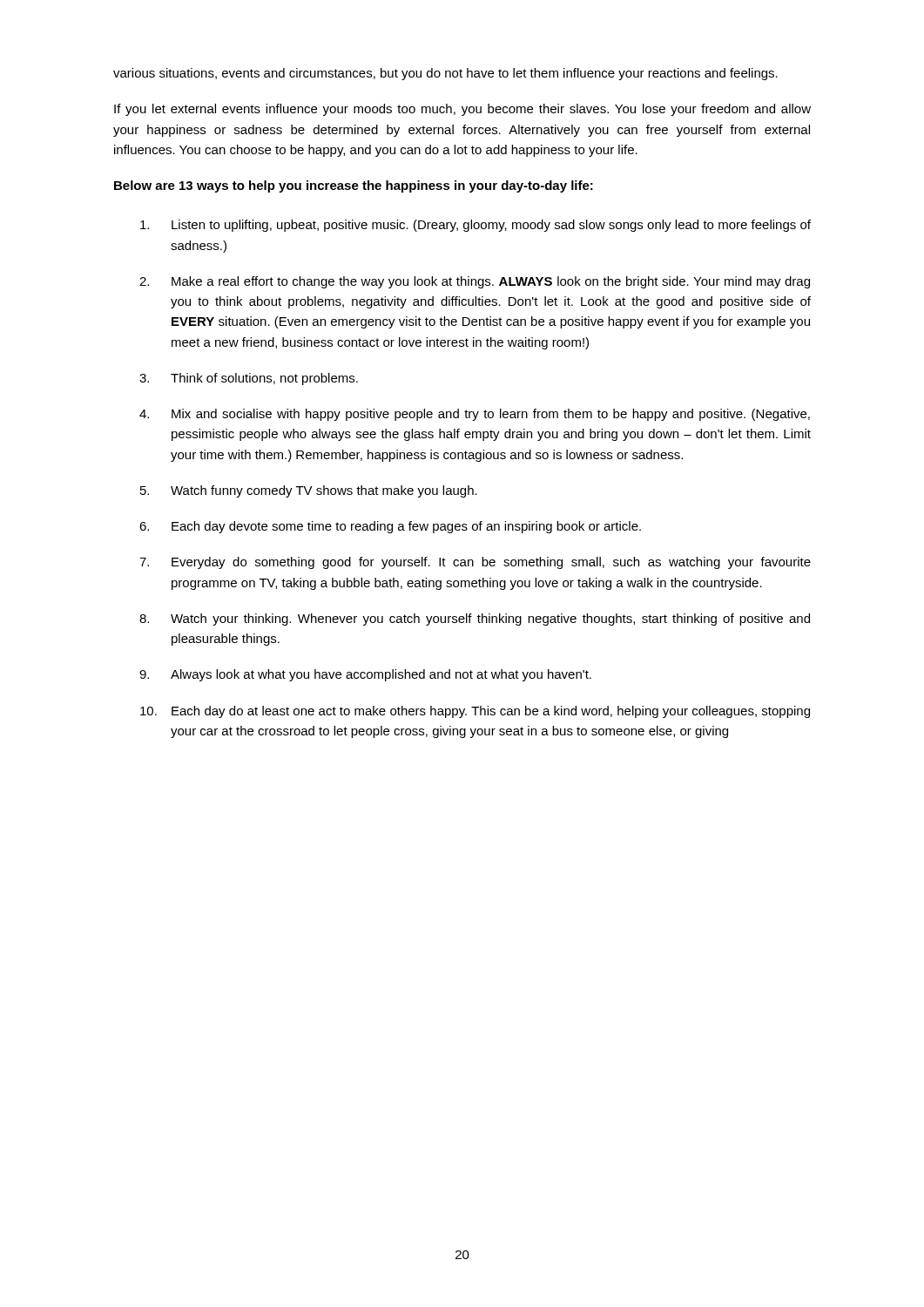
Task: Click on the passage starting "Listen to uplifting, upbeat, positive music."
Action: (475, 235)
